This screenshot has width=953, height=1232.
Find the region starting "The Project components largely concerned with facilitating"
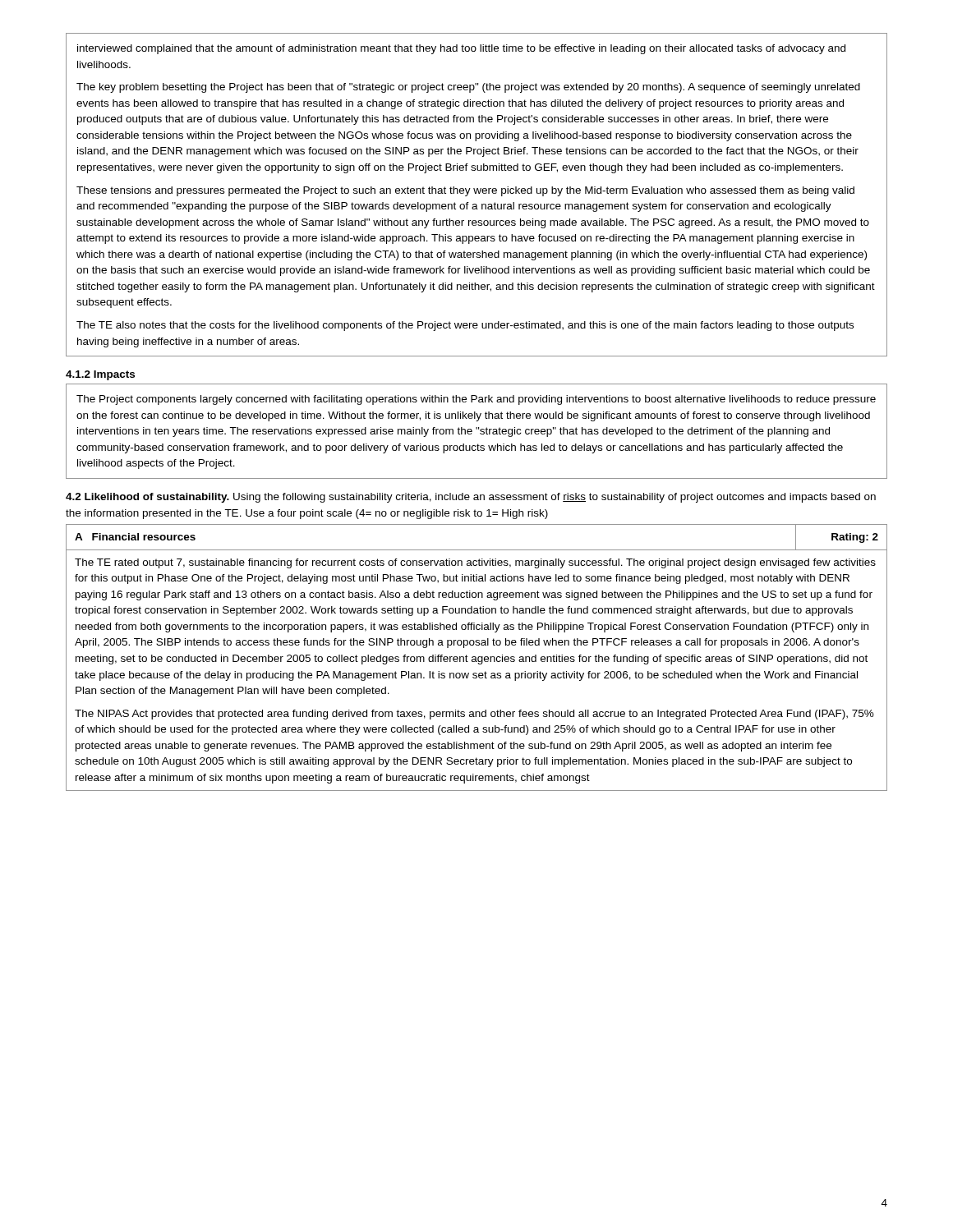[x=476, y=431]
